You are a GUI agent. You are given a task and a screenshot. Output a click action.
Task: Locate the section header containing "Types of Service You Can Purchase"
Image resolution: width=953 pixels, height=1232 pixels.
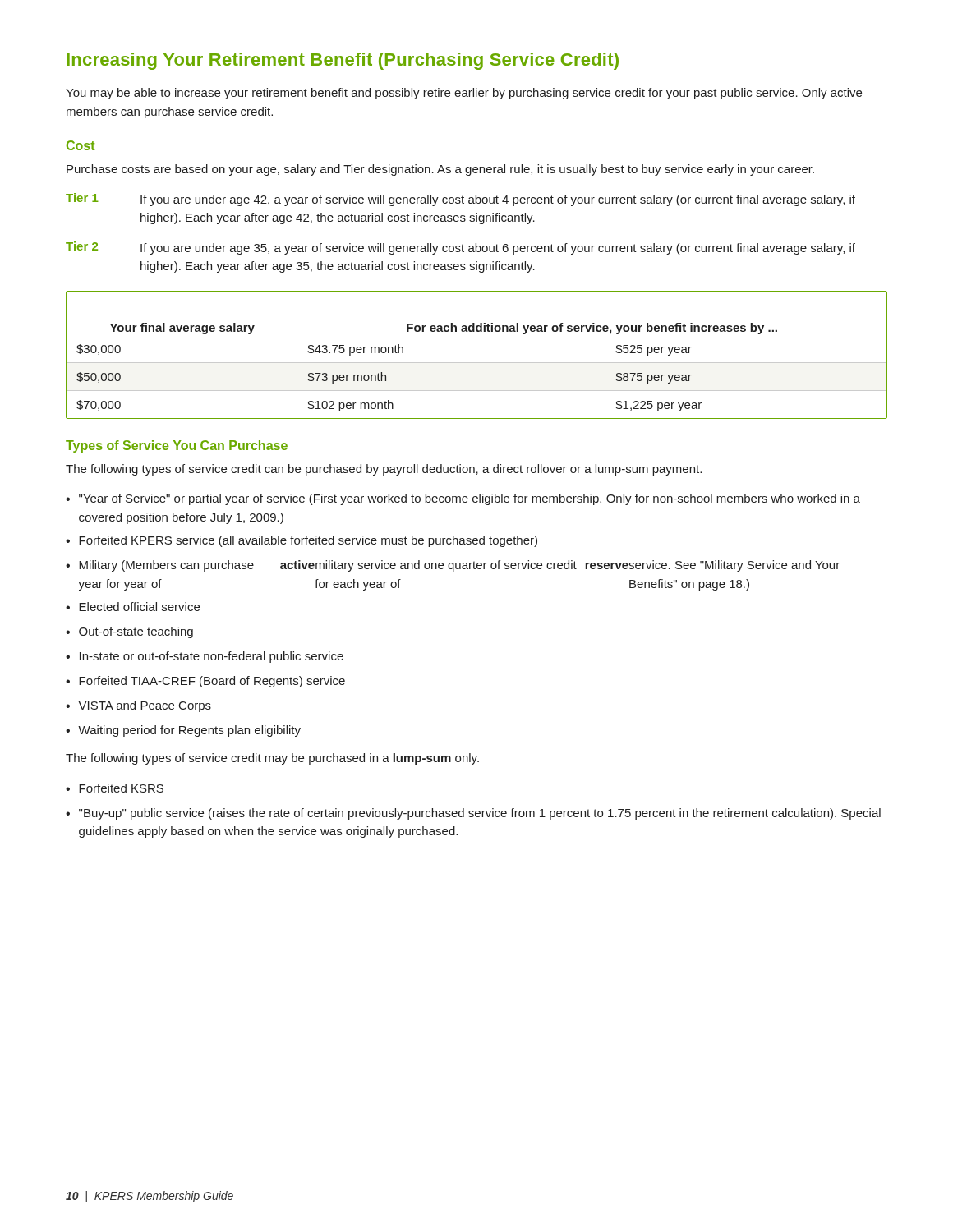point(177,446)
